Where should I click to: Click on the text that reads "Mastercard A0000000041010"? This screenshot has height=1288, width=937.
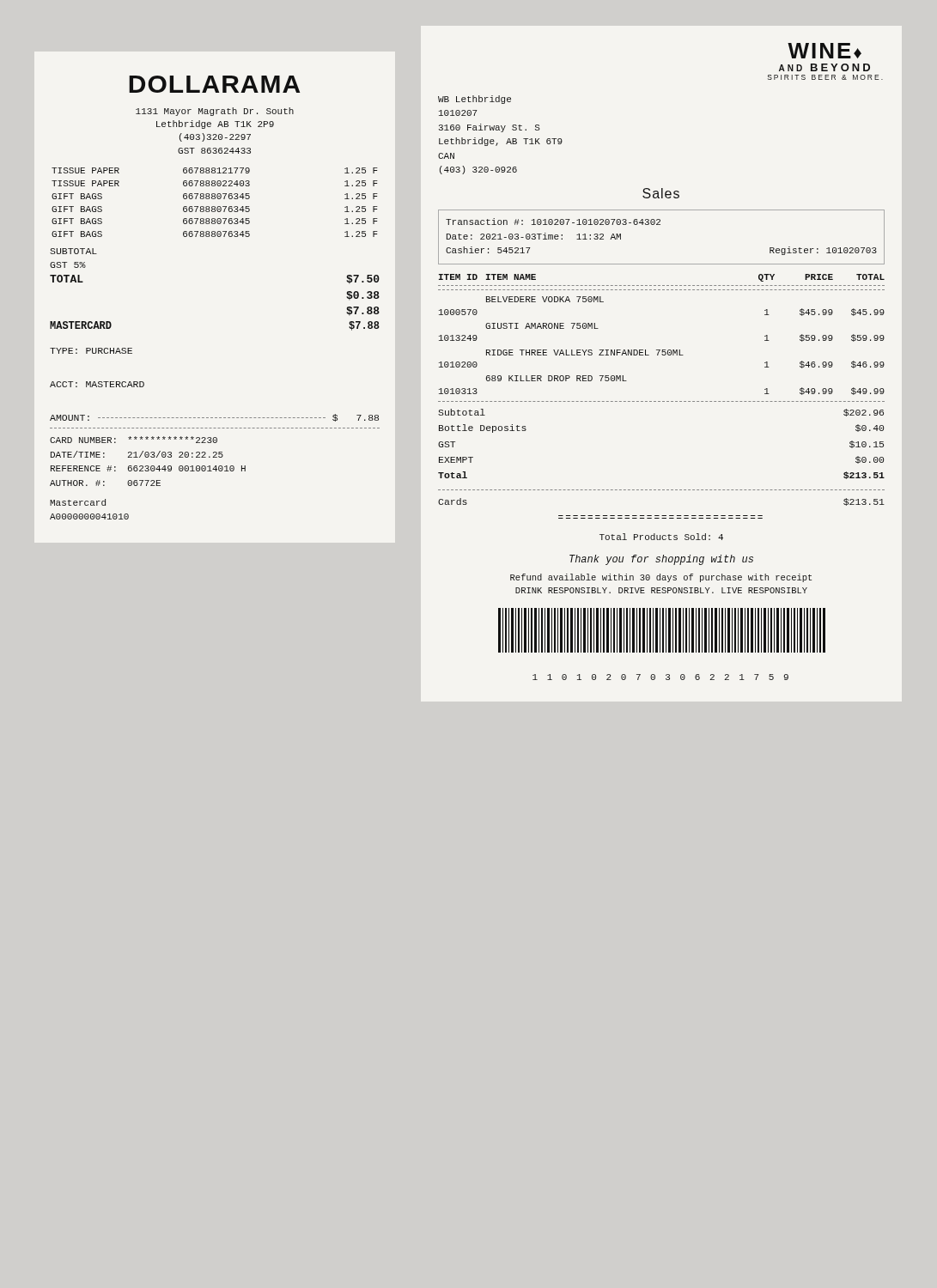coord(90,510)
